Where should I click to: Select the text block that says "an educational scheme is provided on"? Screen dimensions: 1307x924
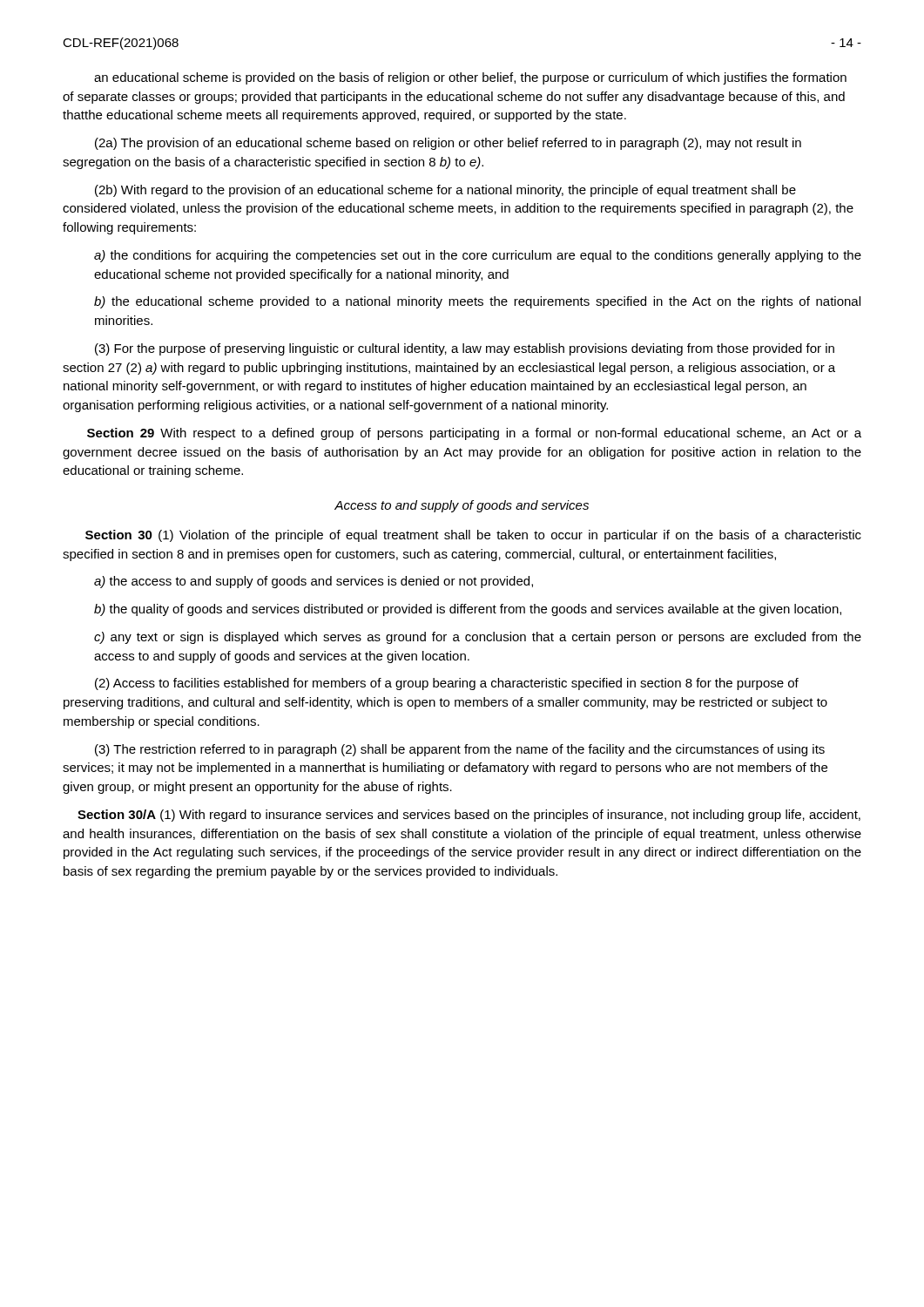pos(455,96)
